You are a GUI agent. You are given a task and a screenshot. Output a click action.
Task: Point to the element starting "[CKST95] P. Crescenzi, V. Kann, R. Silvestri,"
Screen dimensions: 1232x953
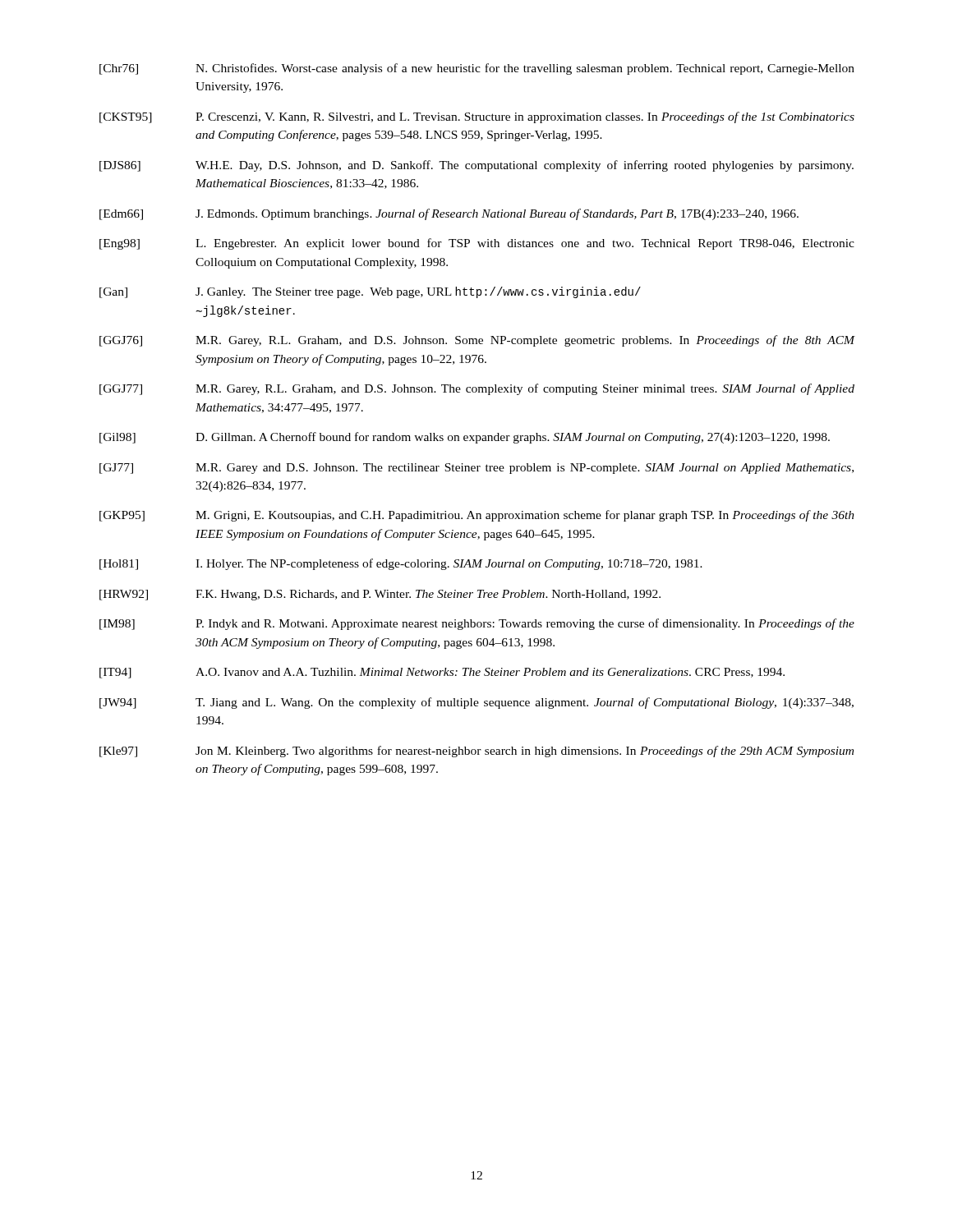[x=476, y=126]
